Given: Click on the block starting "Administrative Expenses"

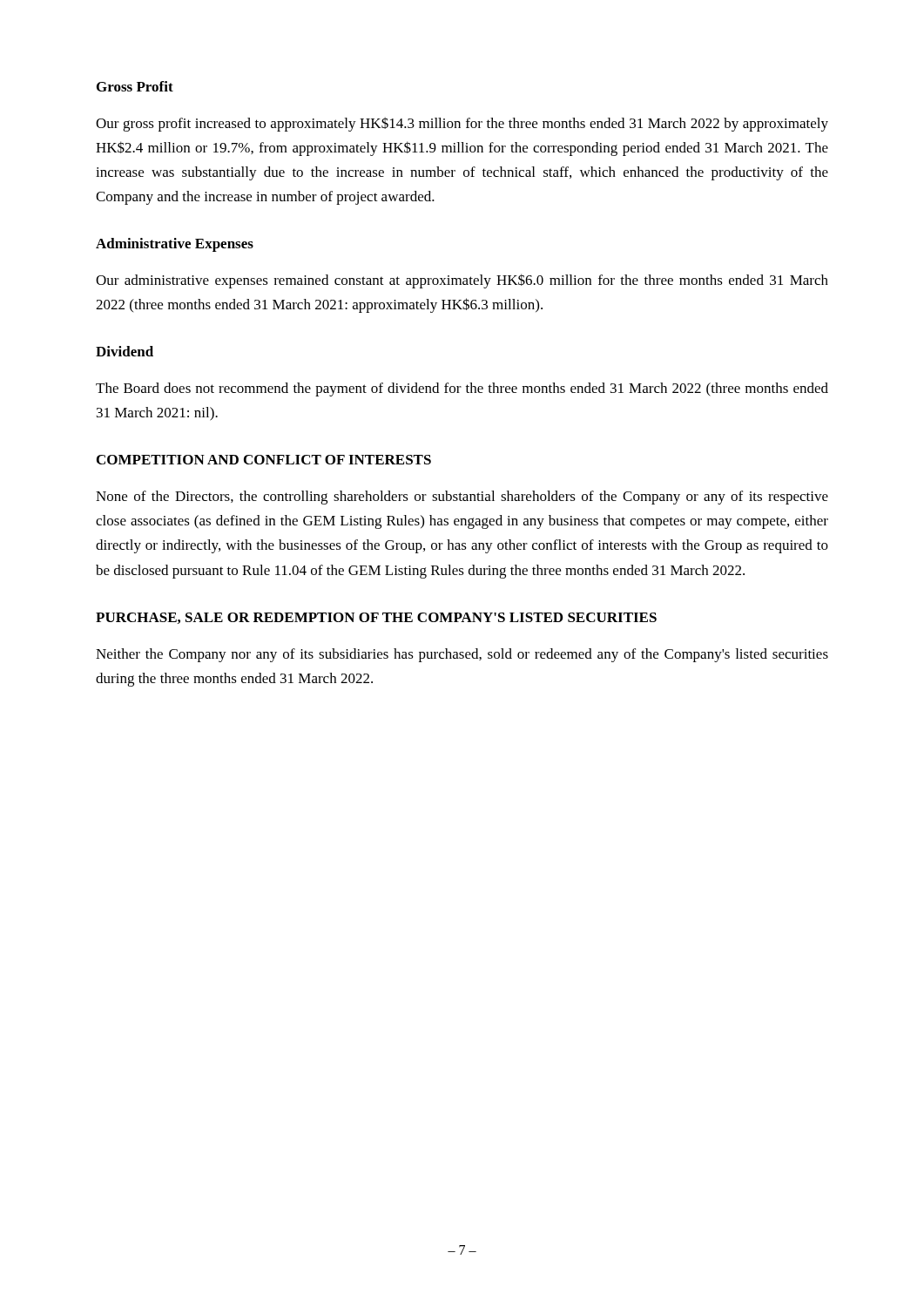Looking at the screenshot, I should (x=175, y=244).
